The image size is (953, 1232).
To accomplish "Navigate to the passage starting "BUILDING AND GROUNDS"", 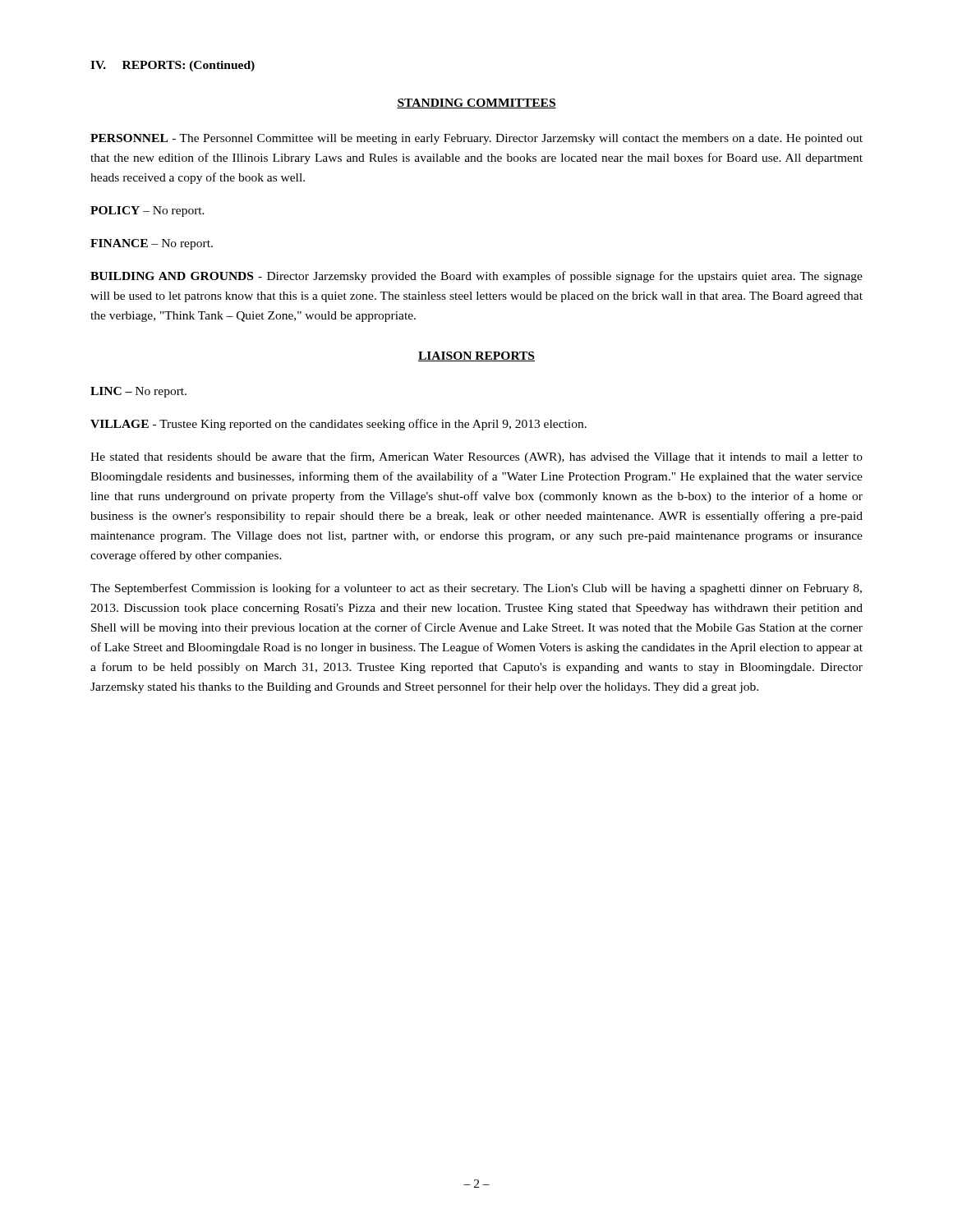I will coord(476,295).
